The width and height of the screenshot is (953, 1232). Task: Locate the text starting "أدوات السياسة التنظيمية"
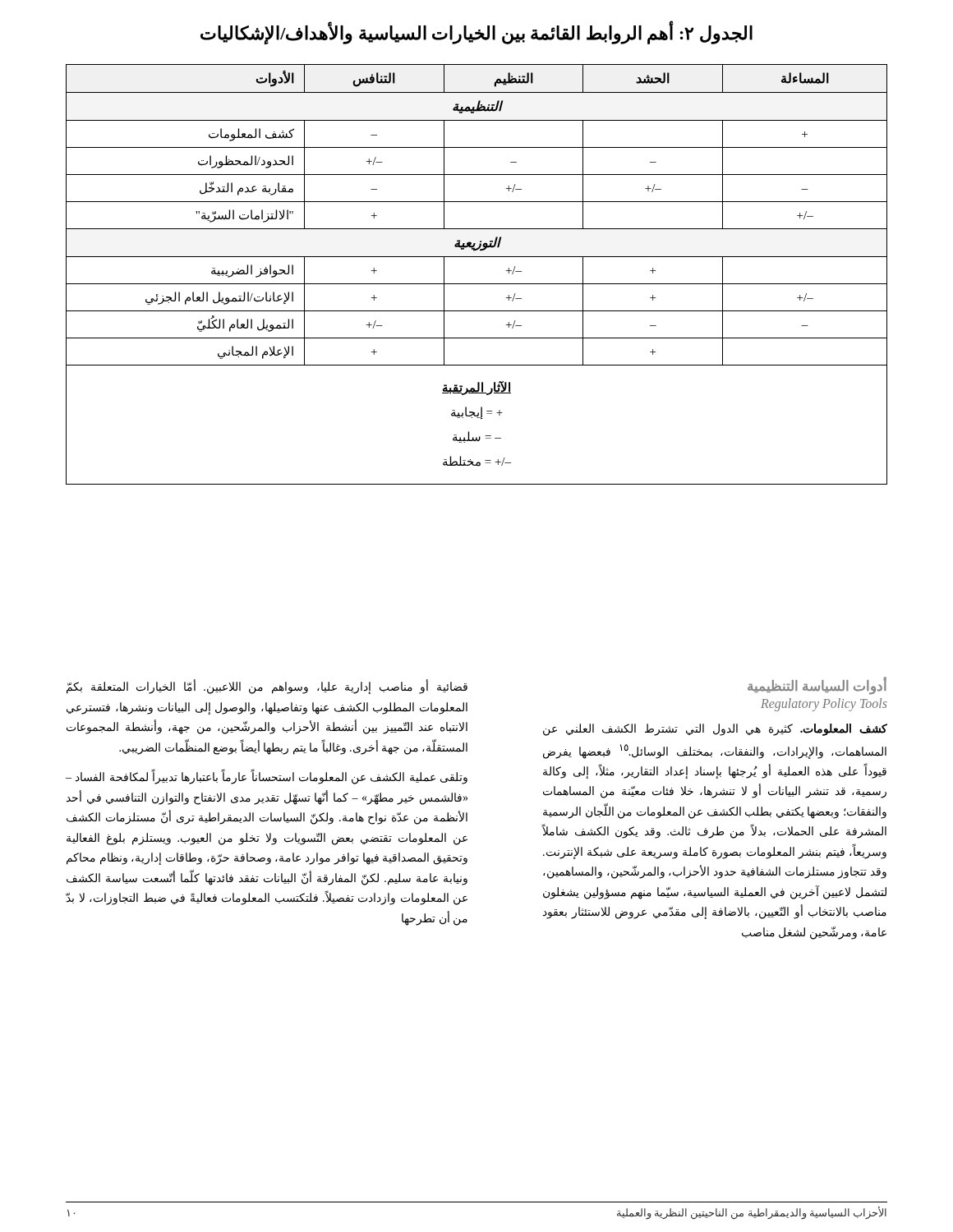817,686
